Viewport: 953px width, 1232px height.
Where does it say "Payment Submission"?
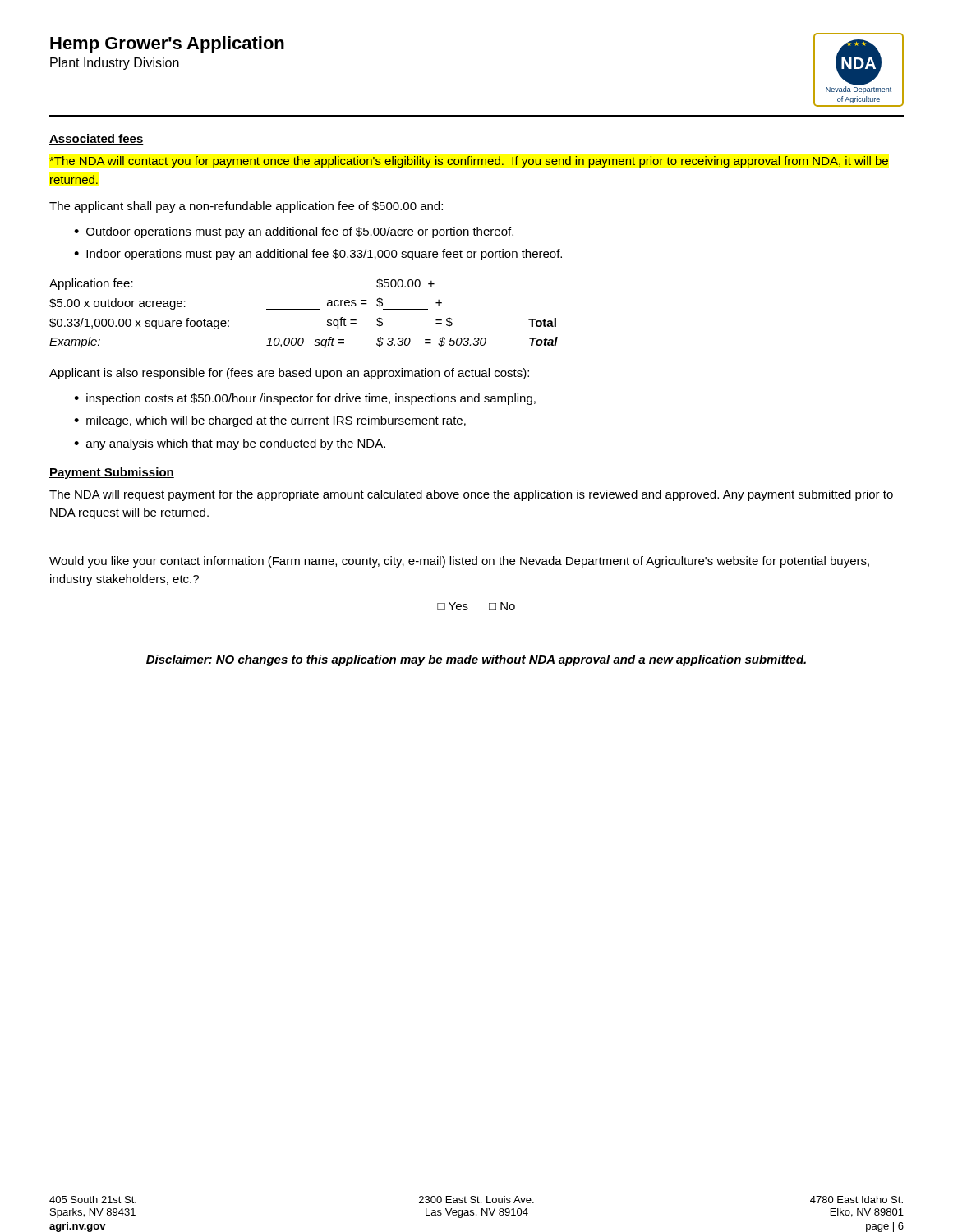(112, 472)
